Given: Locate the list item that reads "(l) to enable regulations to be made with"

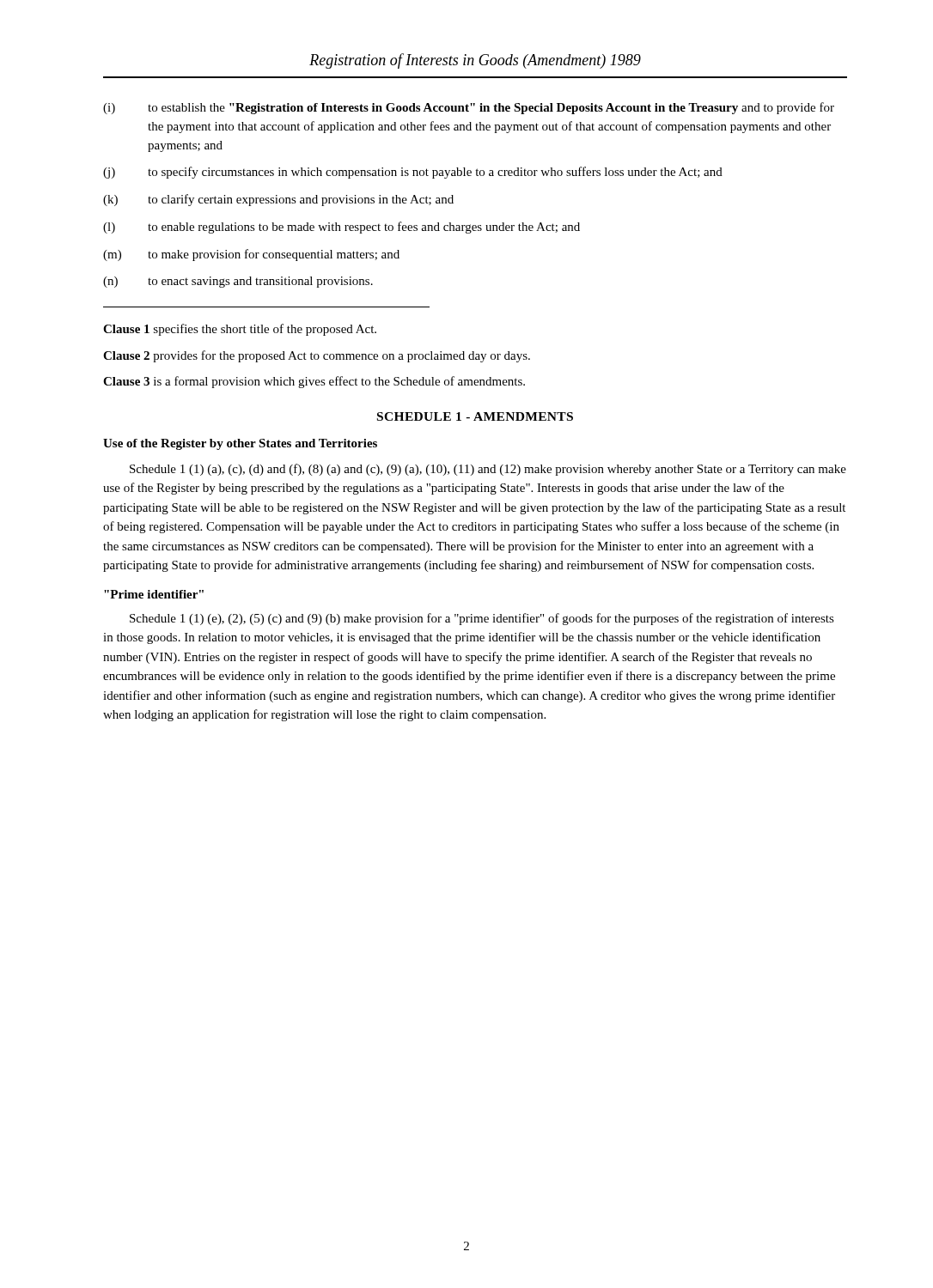Looking at the screenshot, I should click(x=475, y=227).
